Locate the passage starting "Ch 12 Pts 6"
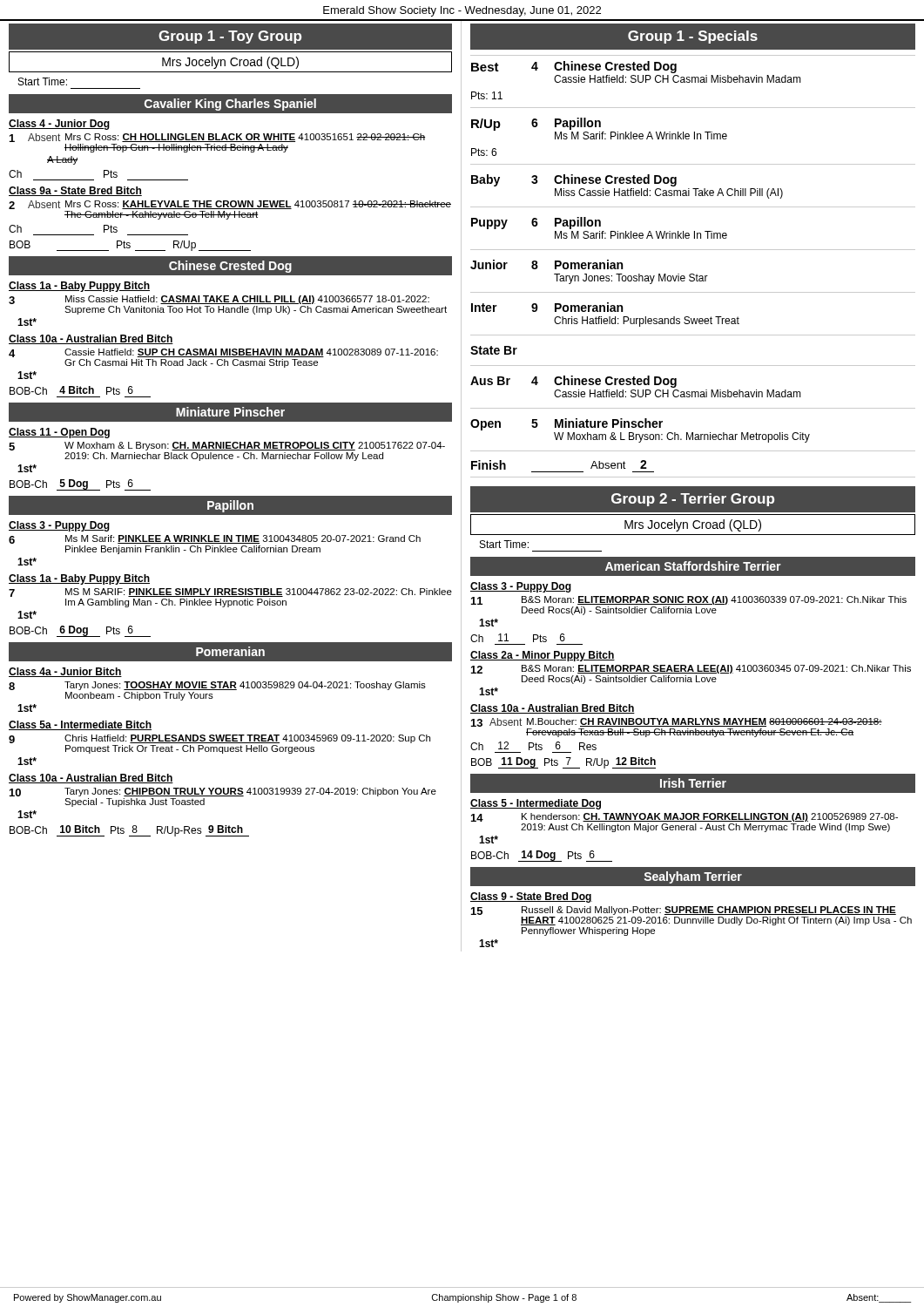 [534, 746]
